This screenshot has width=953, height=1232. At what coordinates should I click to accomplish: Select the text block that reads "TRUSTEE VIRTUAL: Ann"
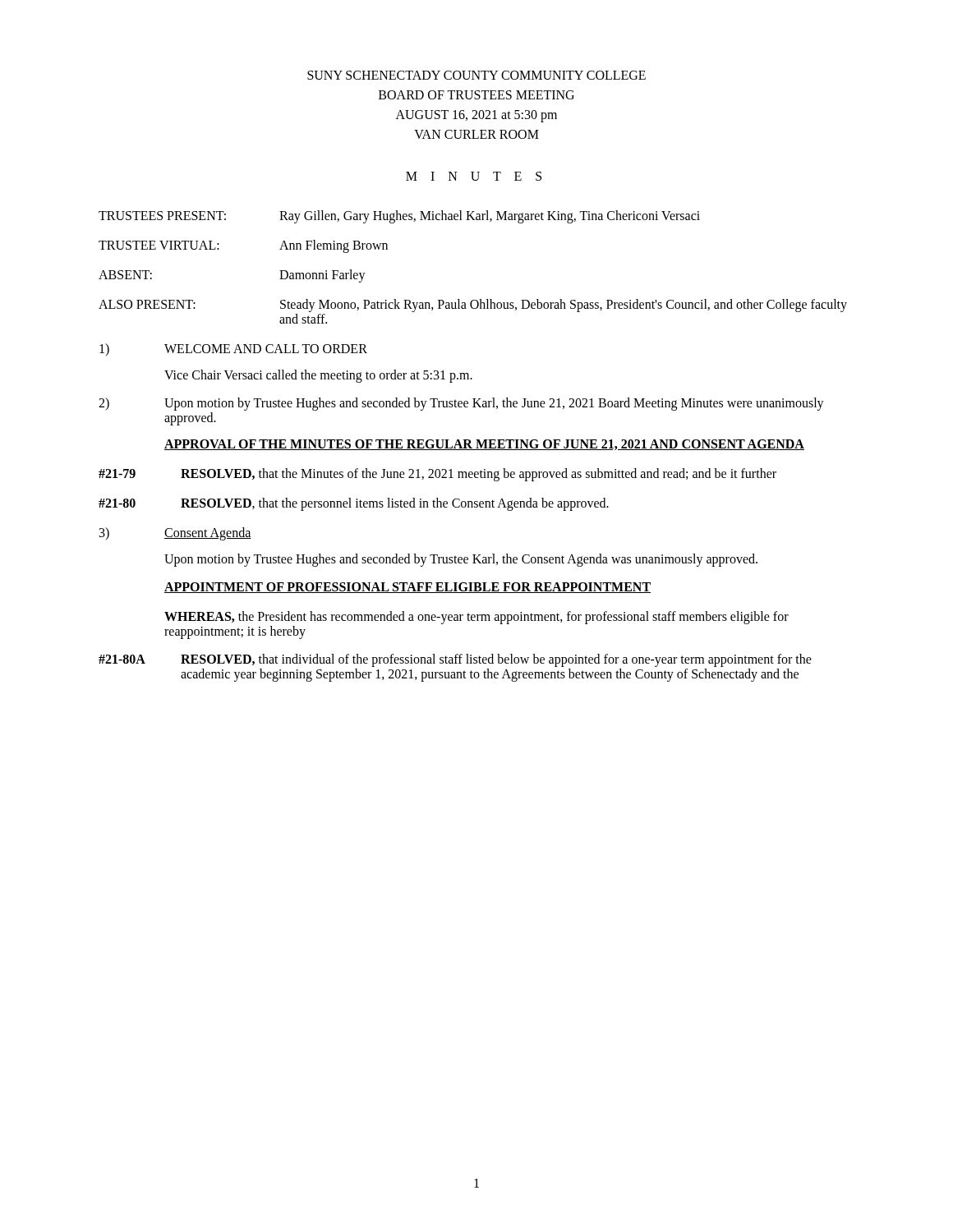[153, 246]
